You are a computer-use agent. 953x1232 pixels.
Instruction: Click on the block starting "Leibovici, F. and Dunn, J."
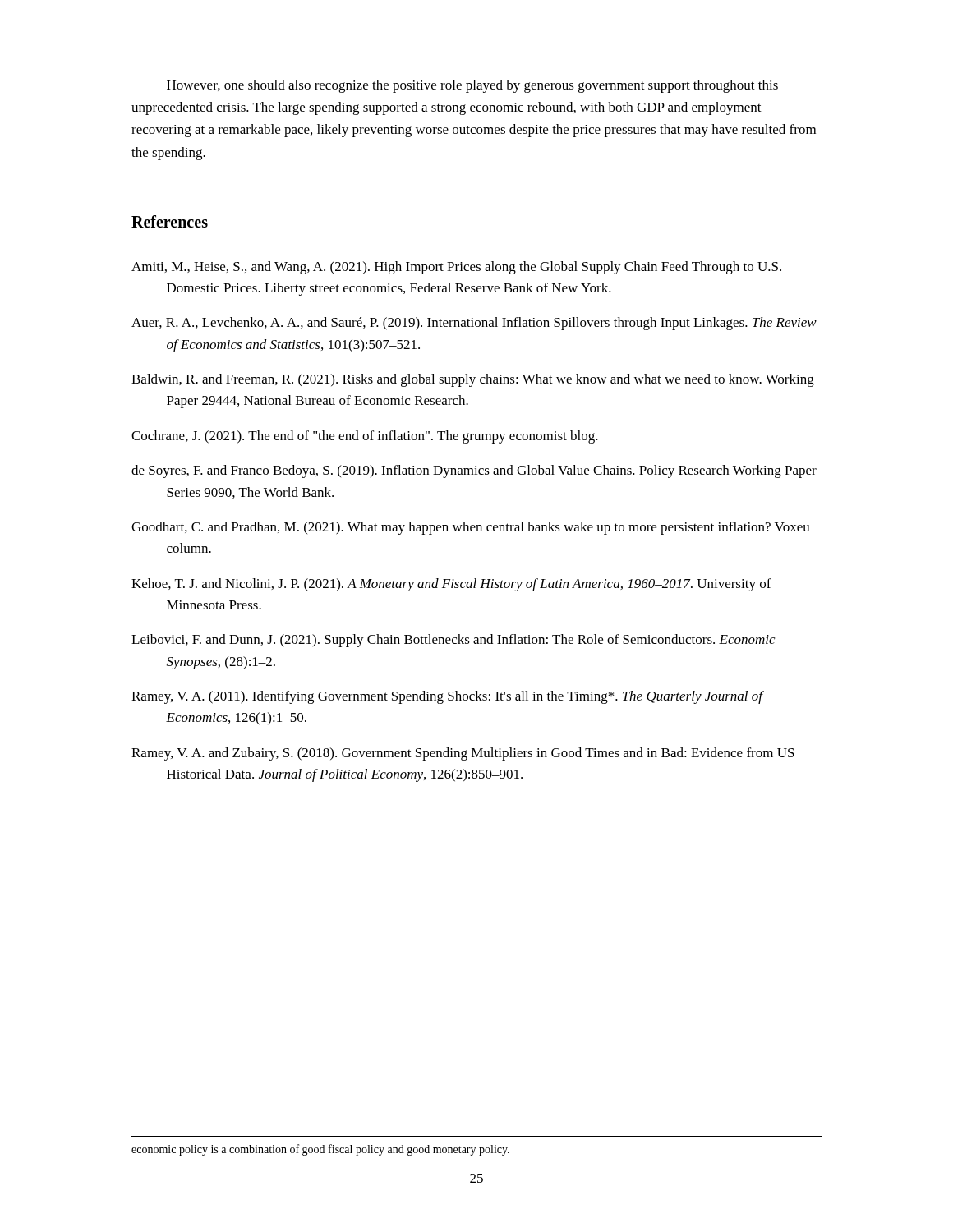453,650
